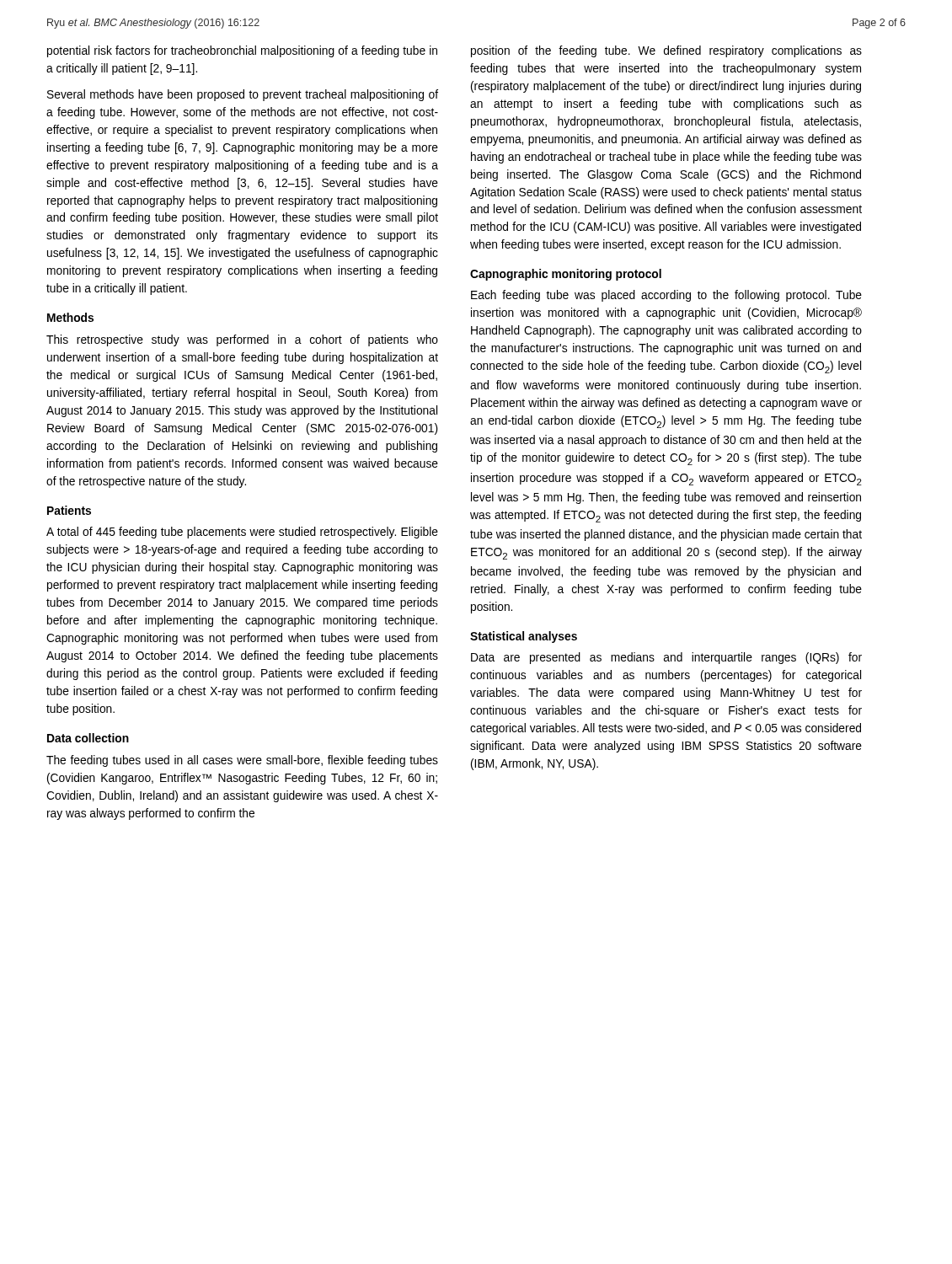This screenshot has width=952, height=1264.
Task: Select the section header containing "Statistical analyses"
Action: [x=524, y=637]
